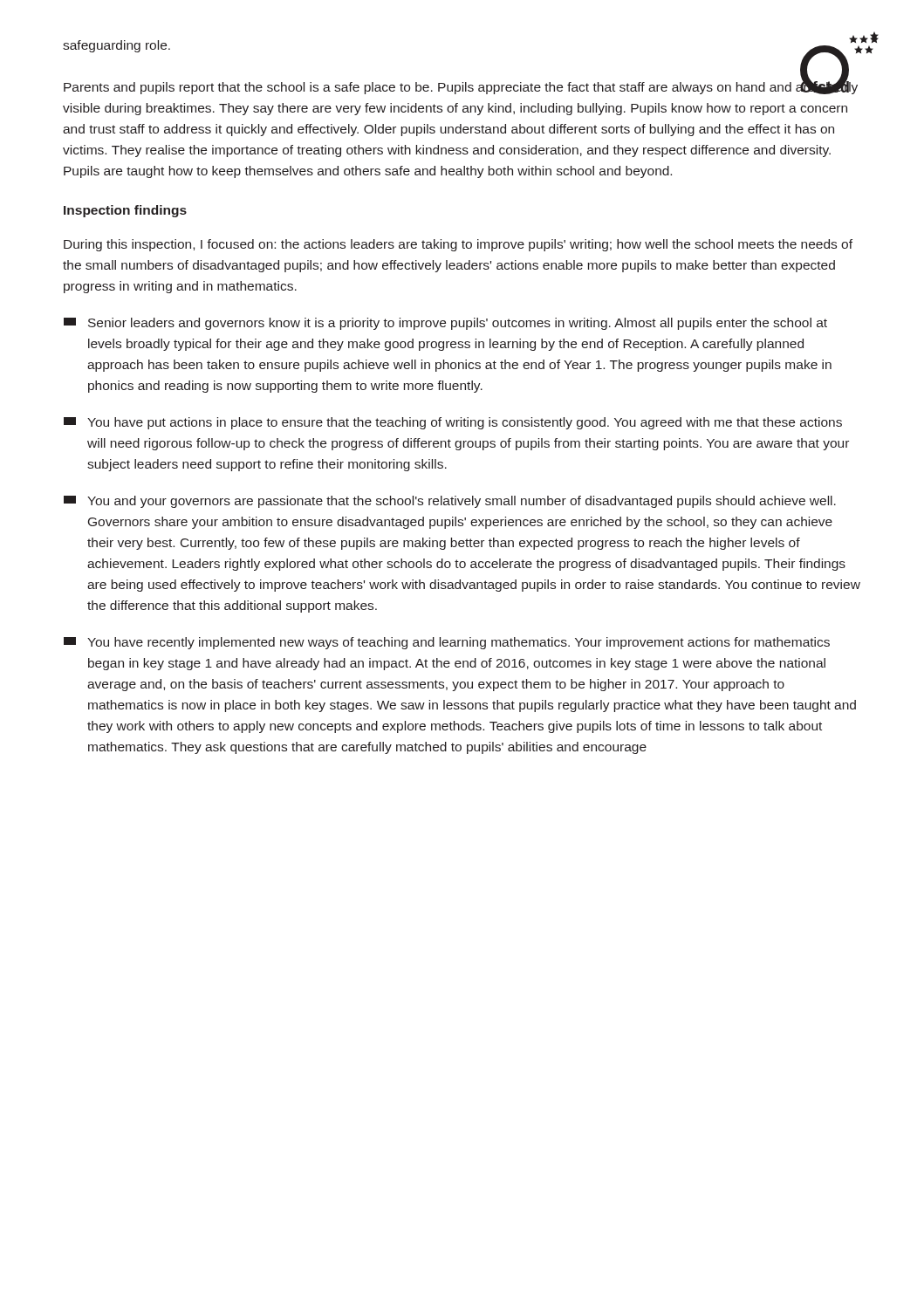Image resolution: width=924 pixels, height=1309 pixels.
Task: Click on the text starting "You have recently implemented"
Action: tap(462, 695)
